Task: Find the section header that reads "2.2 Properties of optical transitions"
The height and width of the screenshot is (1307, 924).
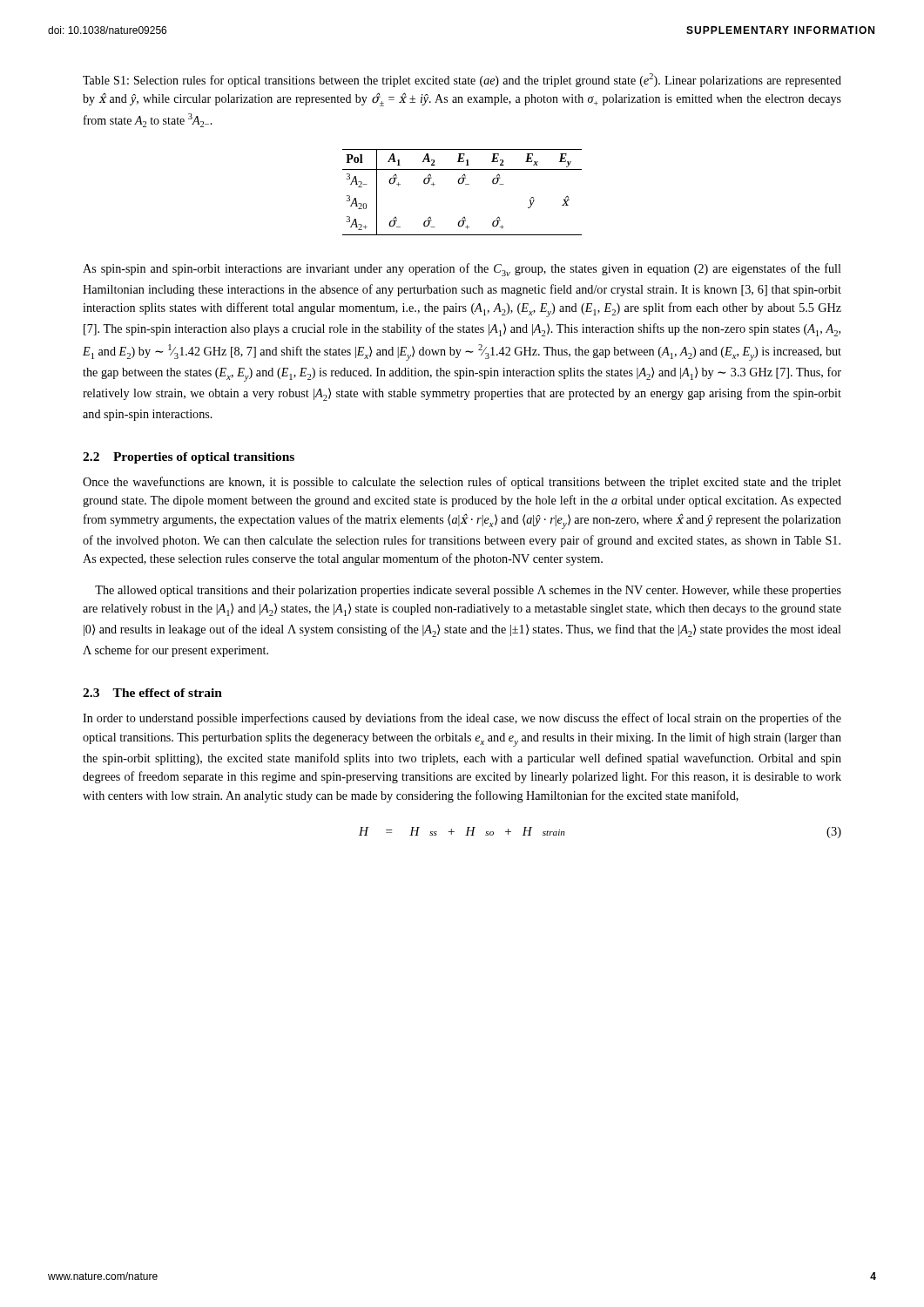Action: [189, 456]
